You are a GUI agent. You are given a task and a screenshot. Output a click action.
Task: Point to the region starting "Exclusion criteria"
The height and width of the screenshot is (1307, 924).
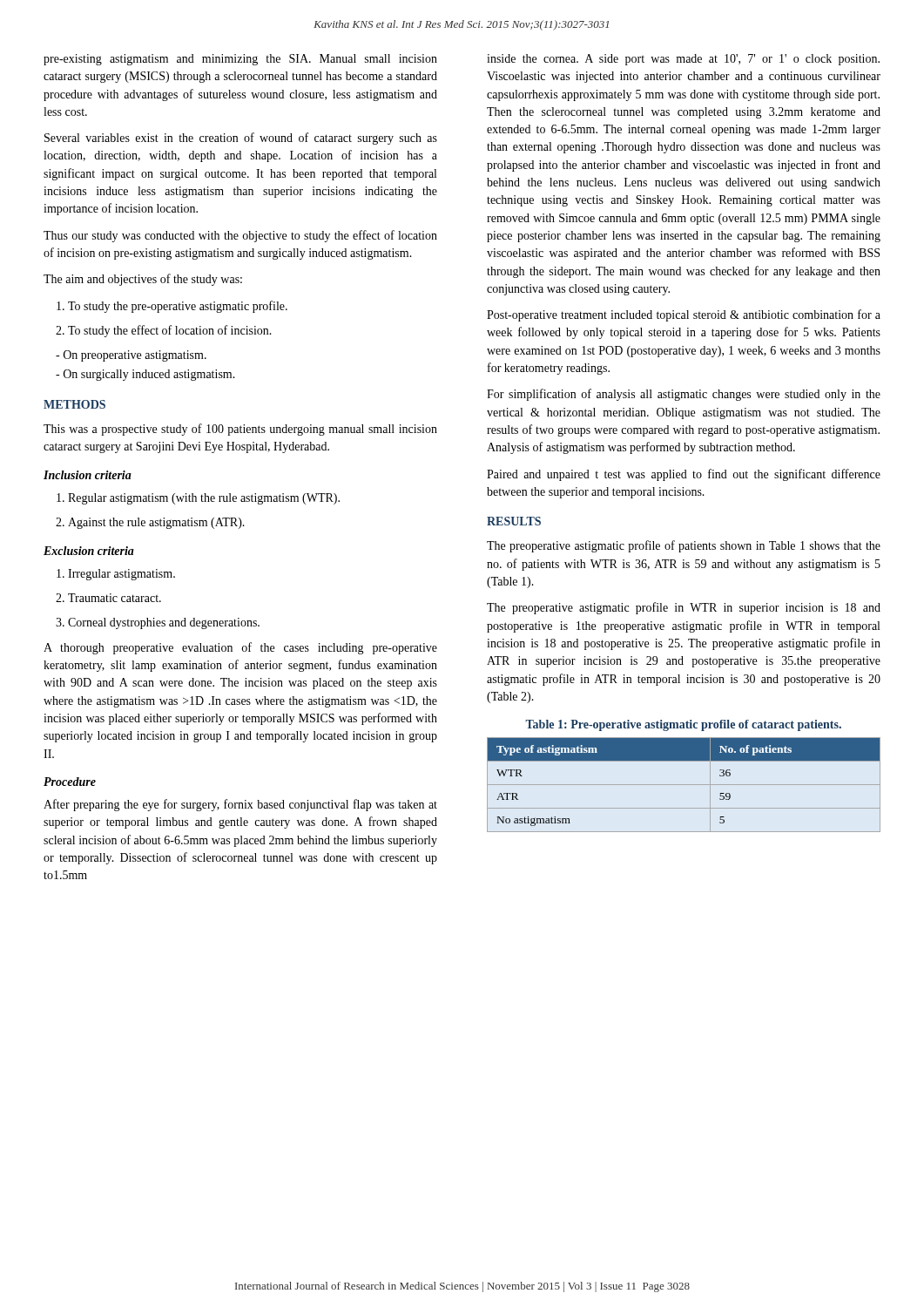coord(89,551)
